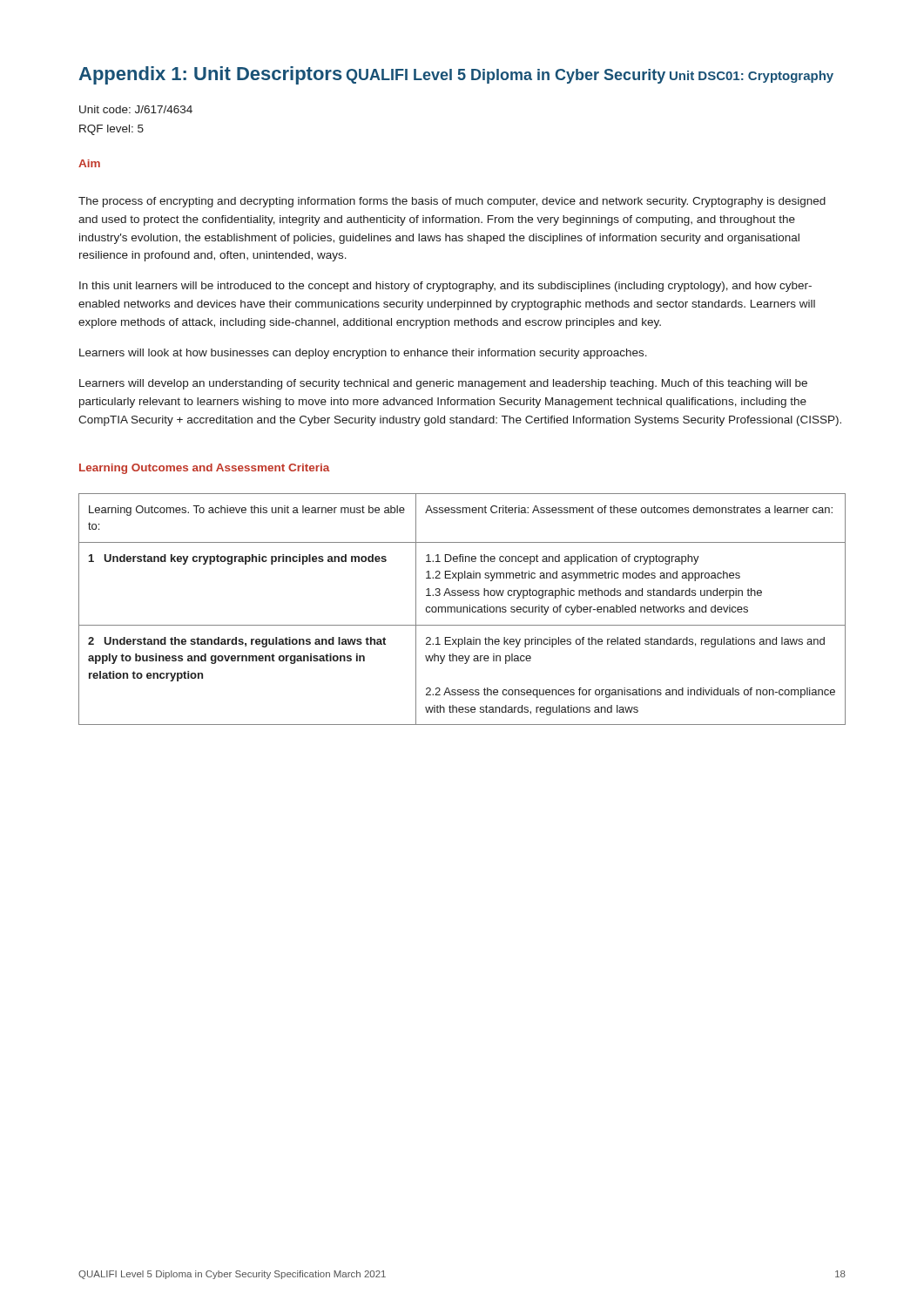924x1307 pixels.
Task: Find the text block that reads "Learners will look at how businesses can deploy"
Action: (x=462, y=353)
